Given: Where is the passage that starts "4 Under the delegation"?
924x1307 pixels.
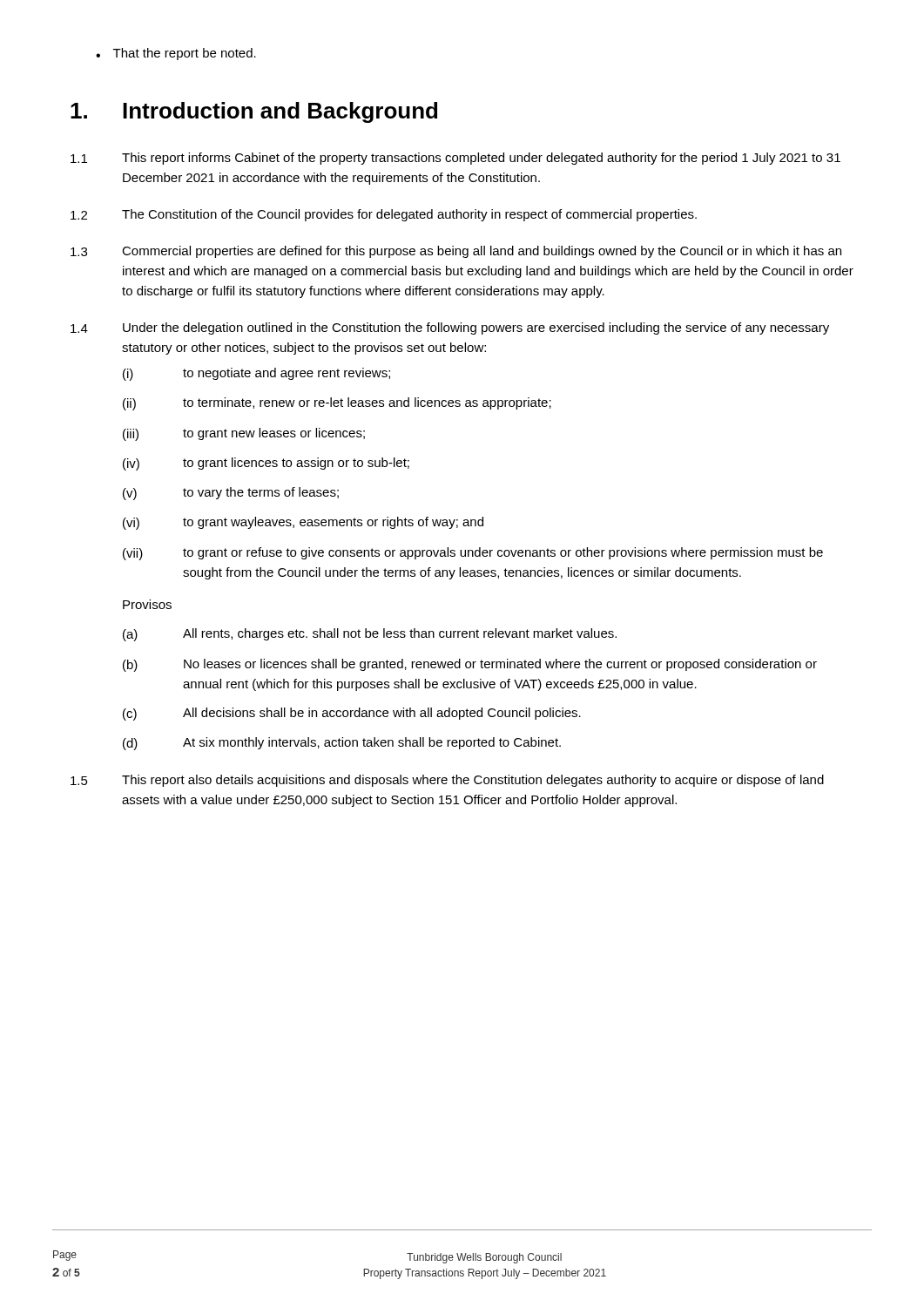Looking at the screenshot, I should click(462, 337).
